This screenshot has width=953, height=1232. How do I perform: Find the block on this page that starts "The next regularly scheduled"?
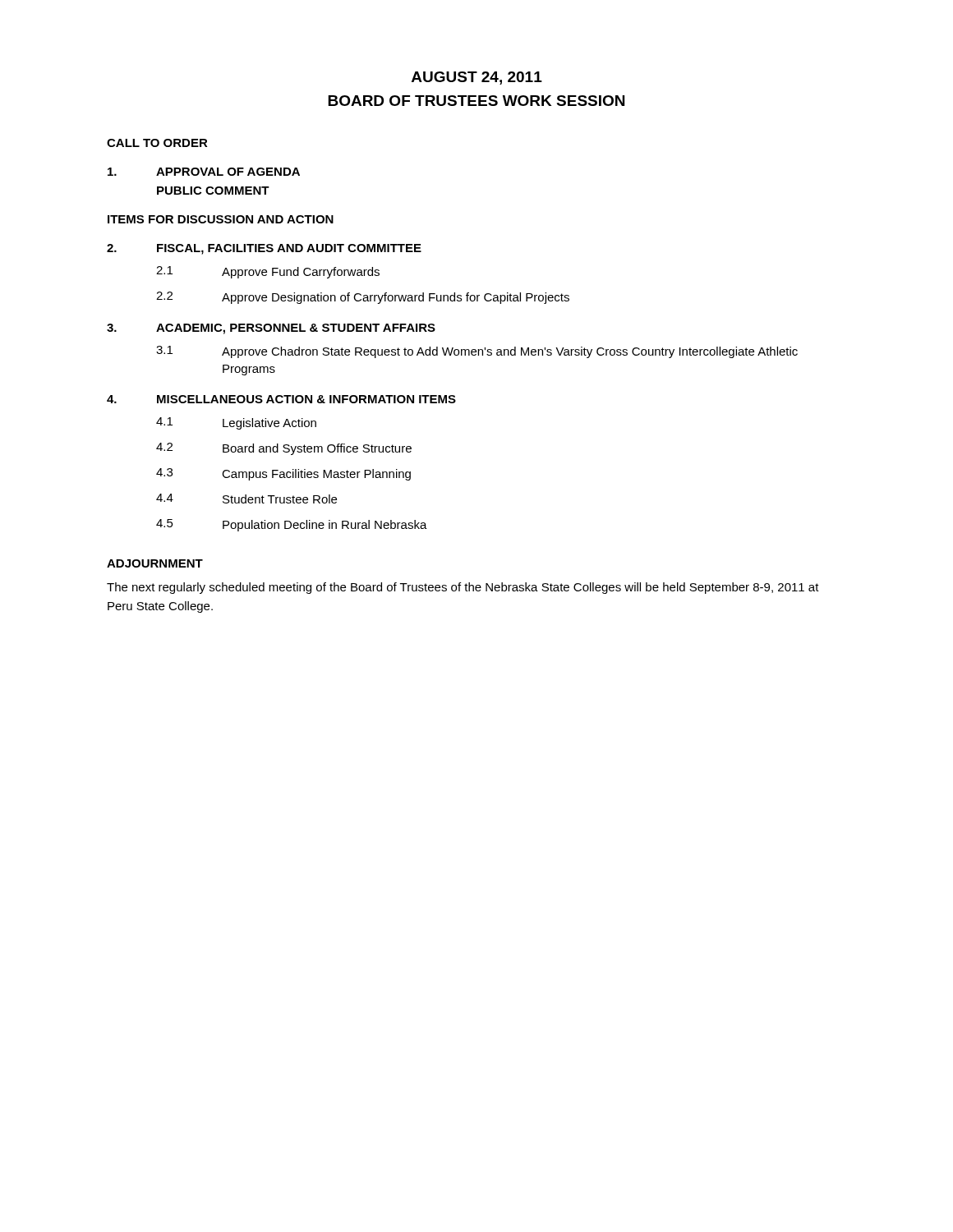[463, 596]
